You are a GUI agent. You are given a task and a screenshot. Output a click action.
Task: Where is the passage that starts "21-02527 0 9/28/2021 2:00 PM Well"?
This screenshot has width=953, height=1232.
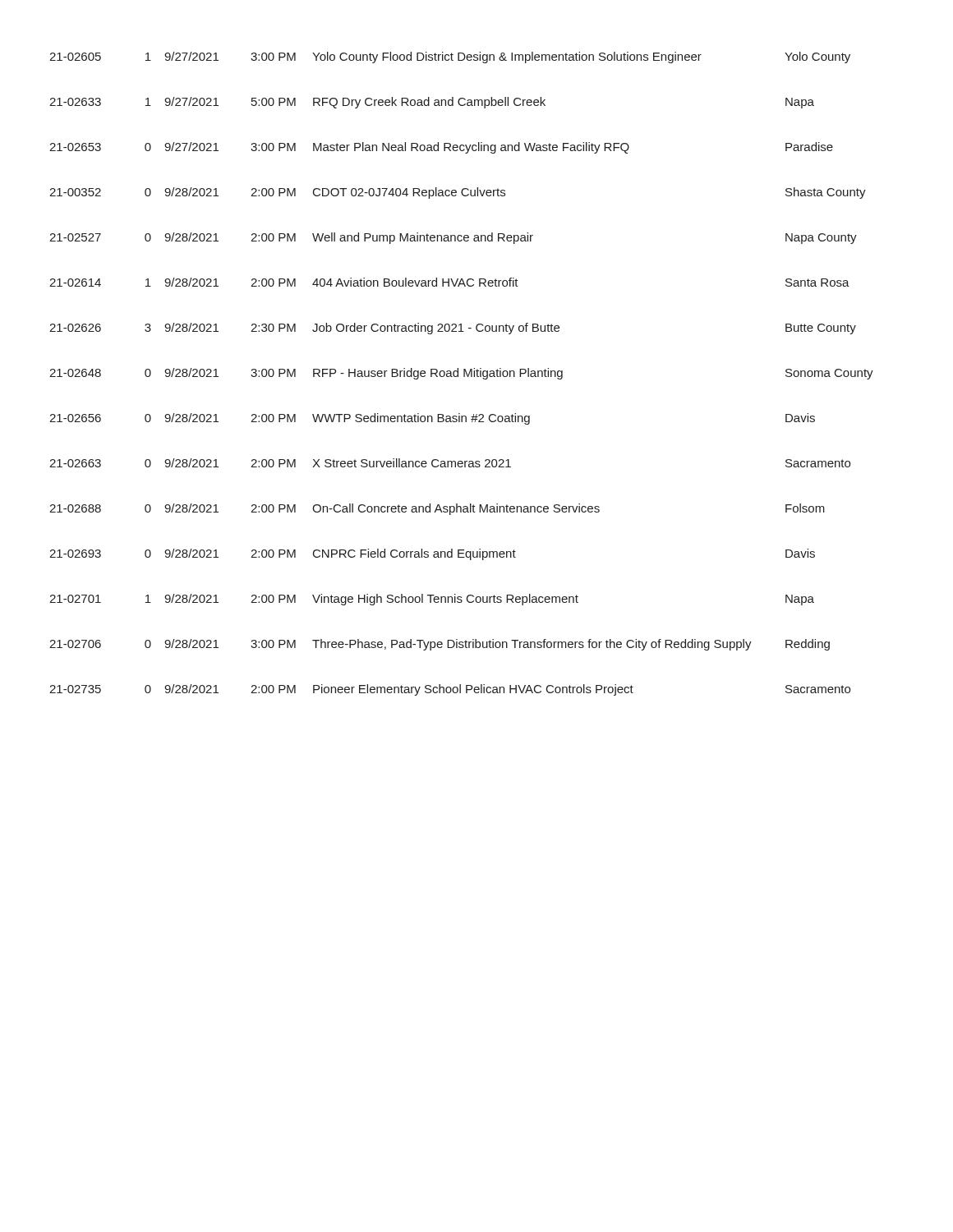click(x=476, y=236)
